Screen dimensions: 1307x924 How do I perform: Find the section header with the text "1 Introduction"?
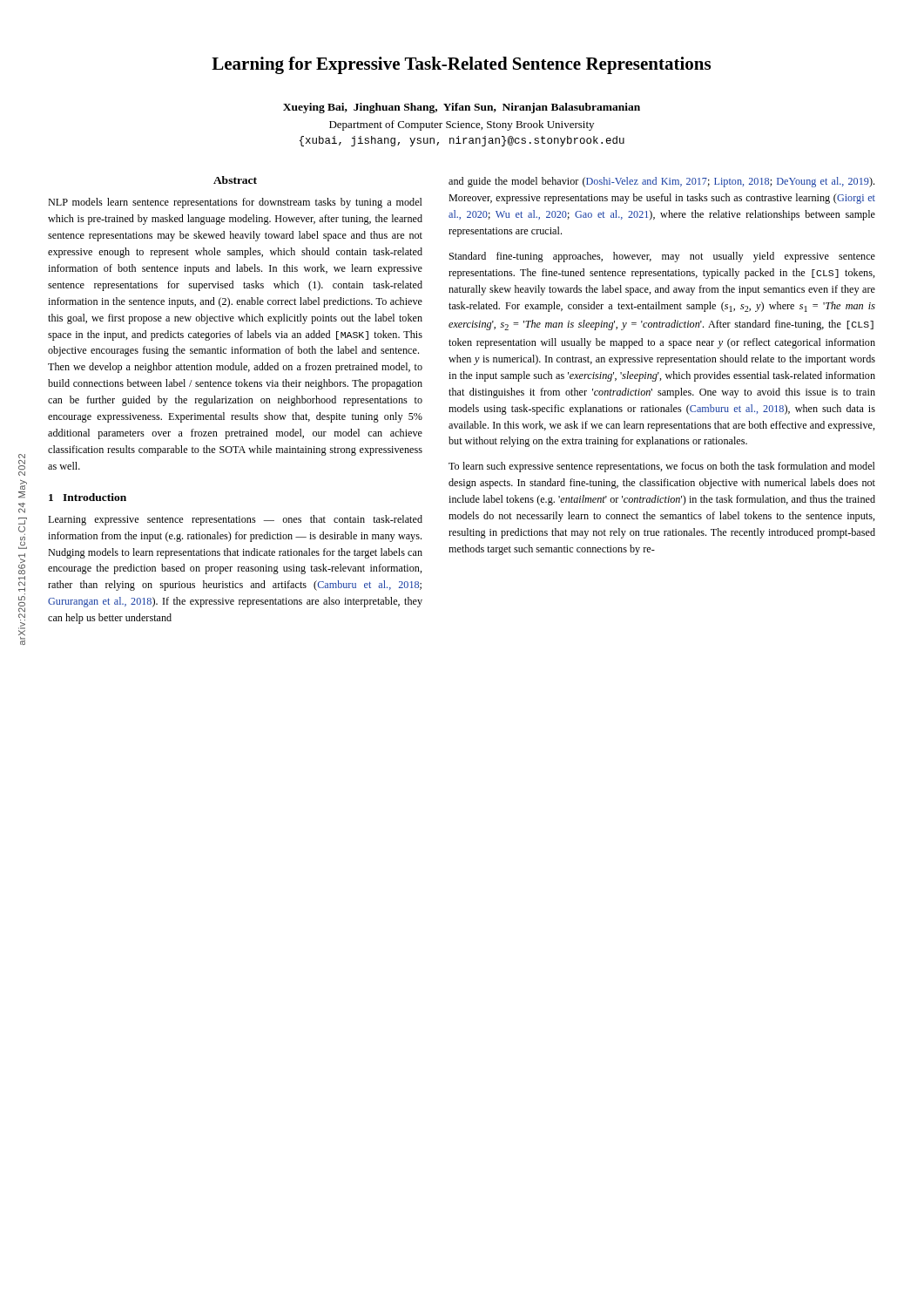(x=87, y=497)
